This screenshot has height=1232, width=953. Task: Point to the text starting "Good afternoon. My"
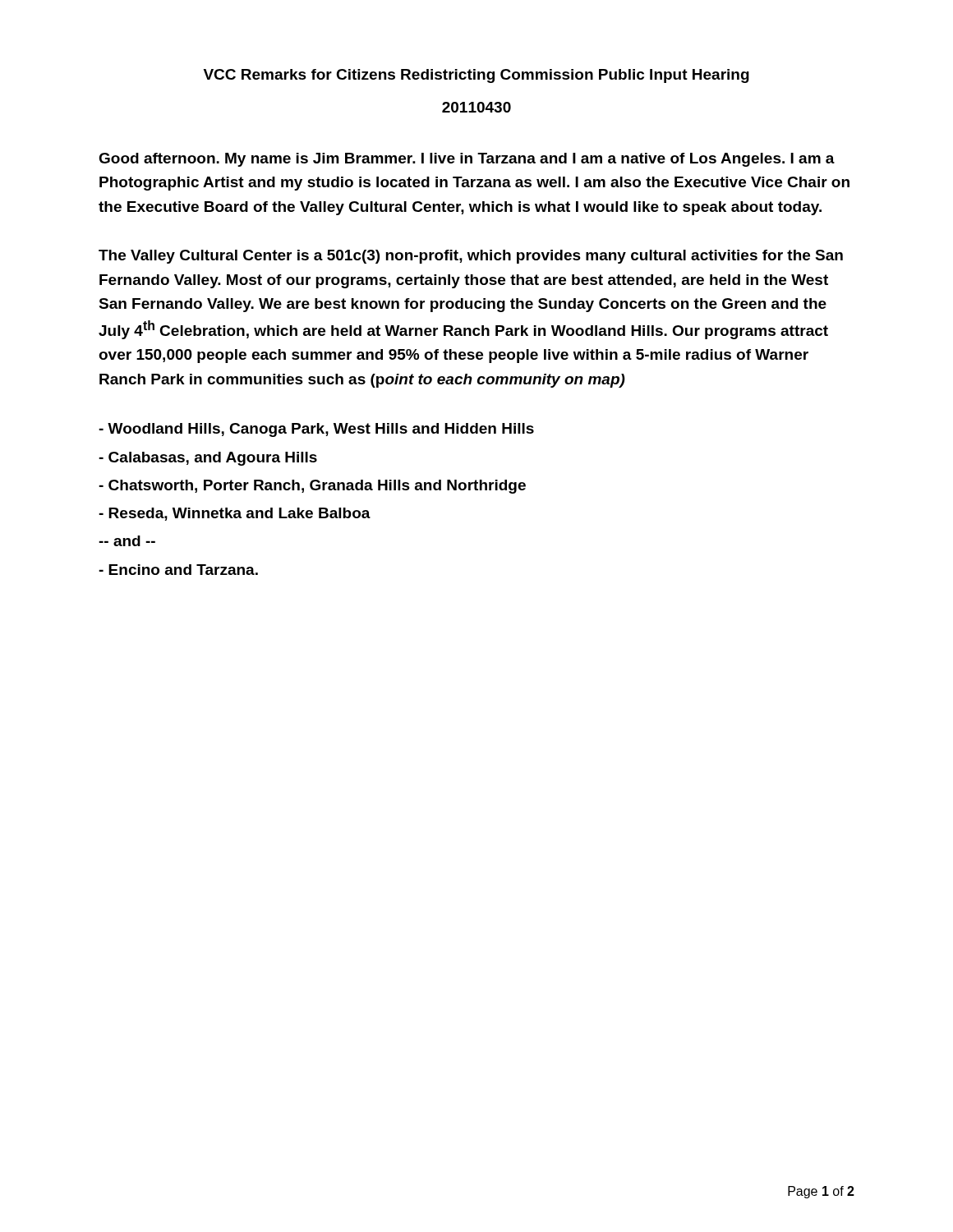(x=474, y=182)
